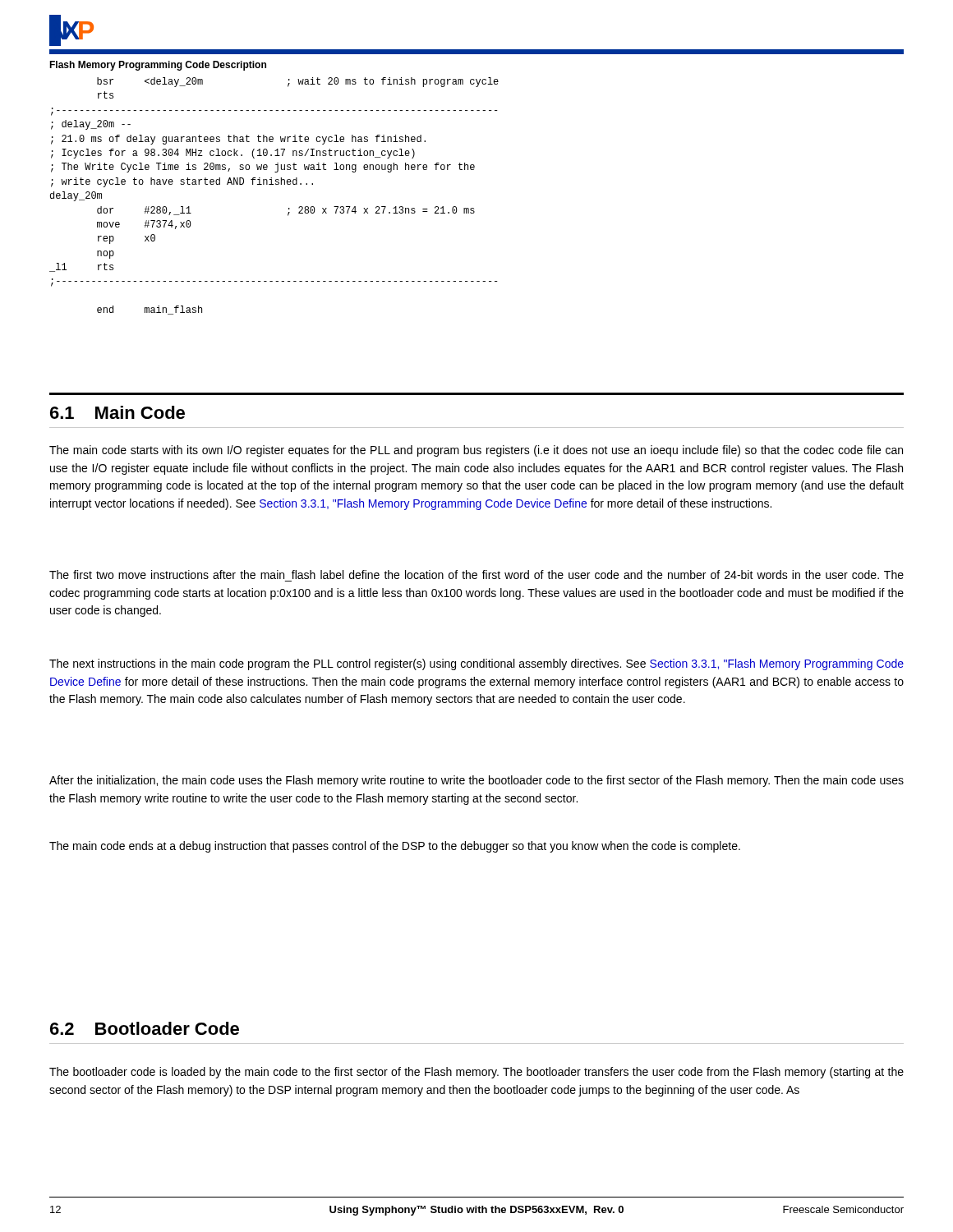Click on the text block that says "The main code starts with its own"
Viewport: 953px width, 1232px height.
[476, 477]
